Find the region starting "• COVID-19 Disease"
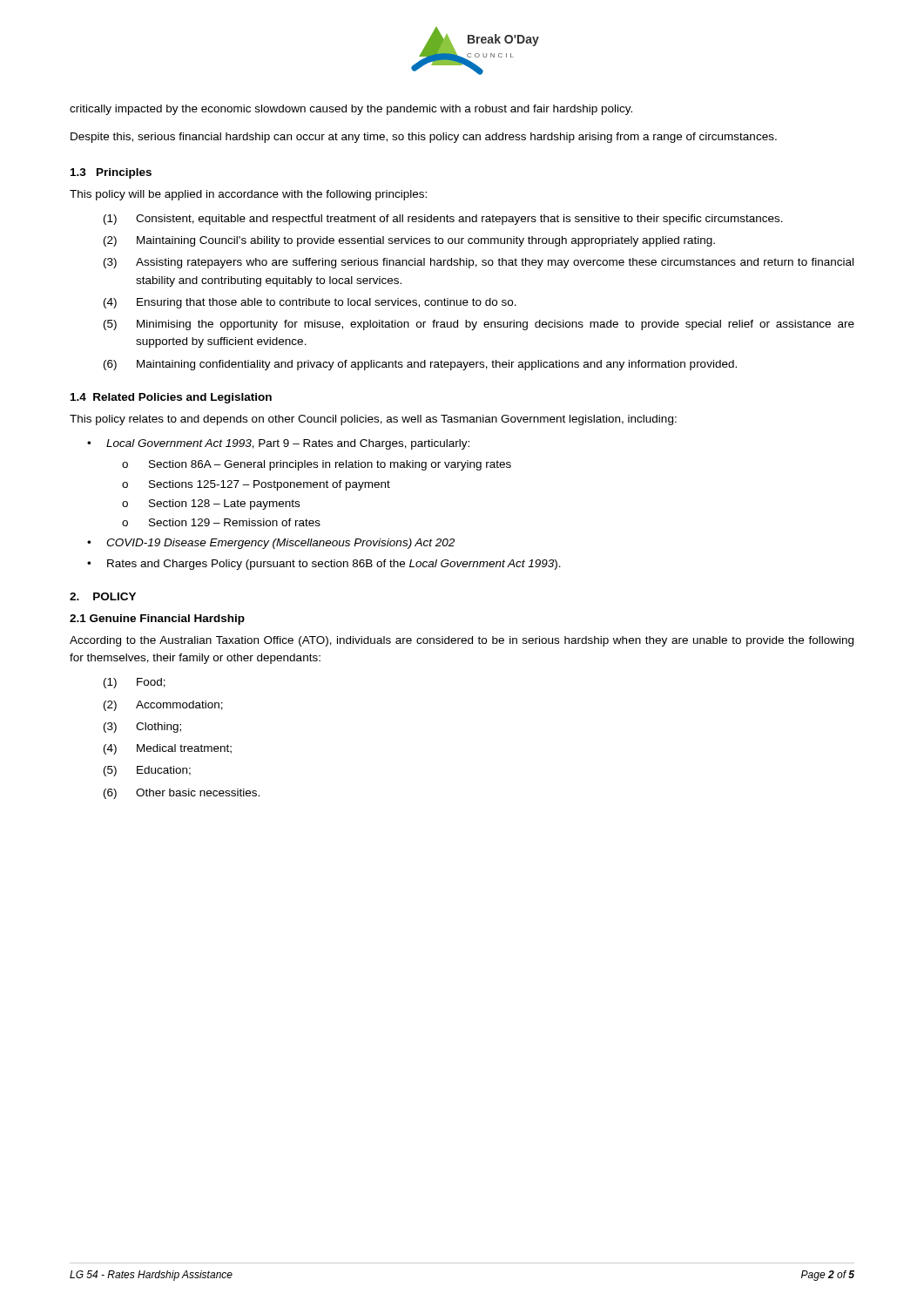Image resolution: width=924 pixels, height=1307 pixels. (271, 543)
